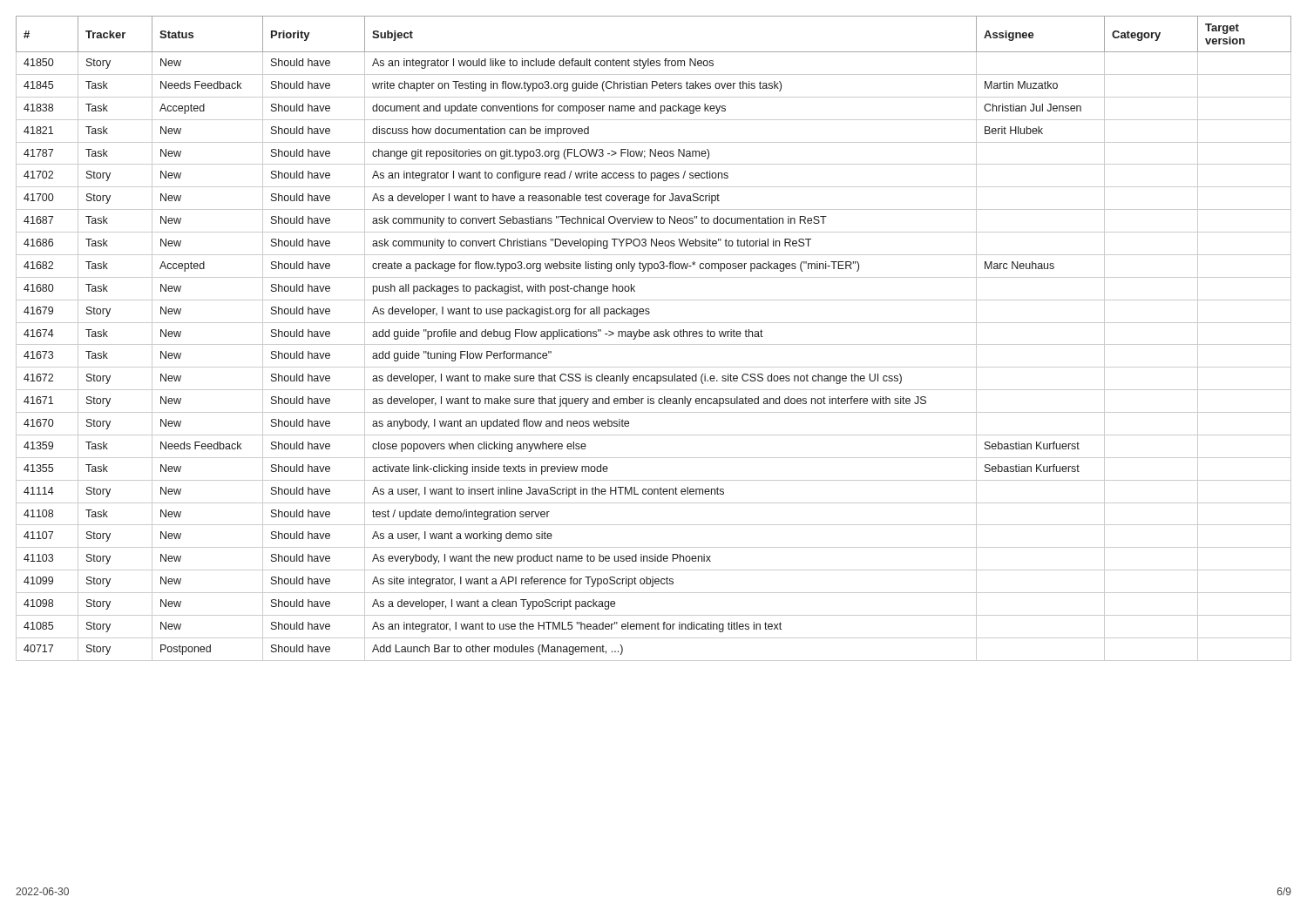Click on the table containing "Should have"

654,448
